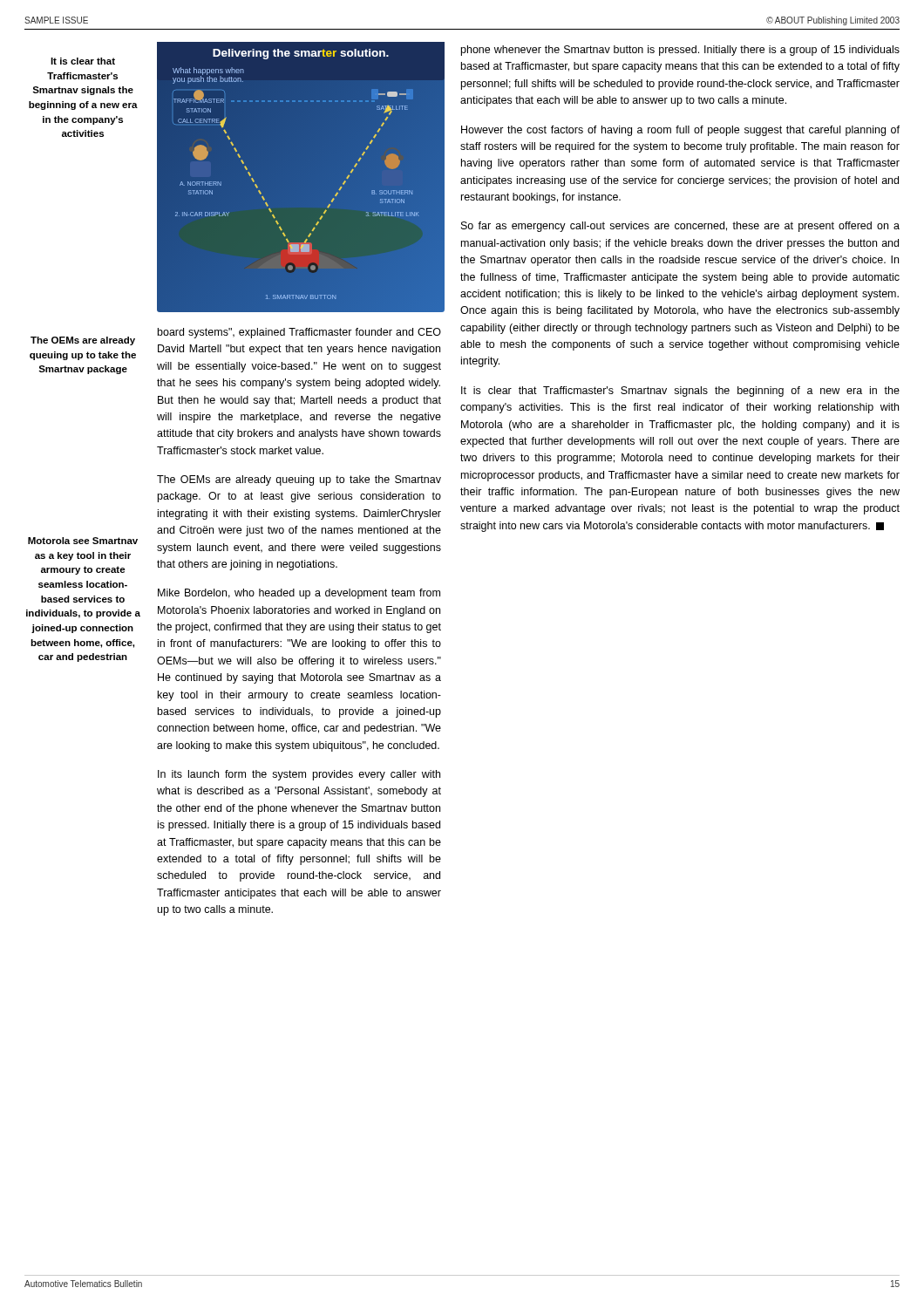Click on the illustration
Image resolution: width=924 pixels, height=1308 pixels.
pos(299,177)
